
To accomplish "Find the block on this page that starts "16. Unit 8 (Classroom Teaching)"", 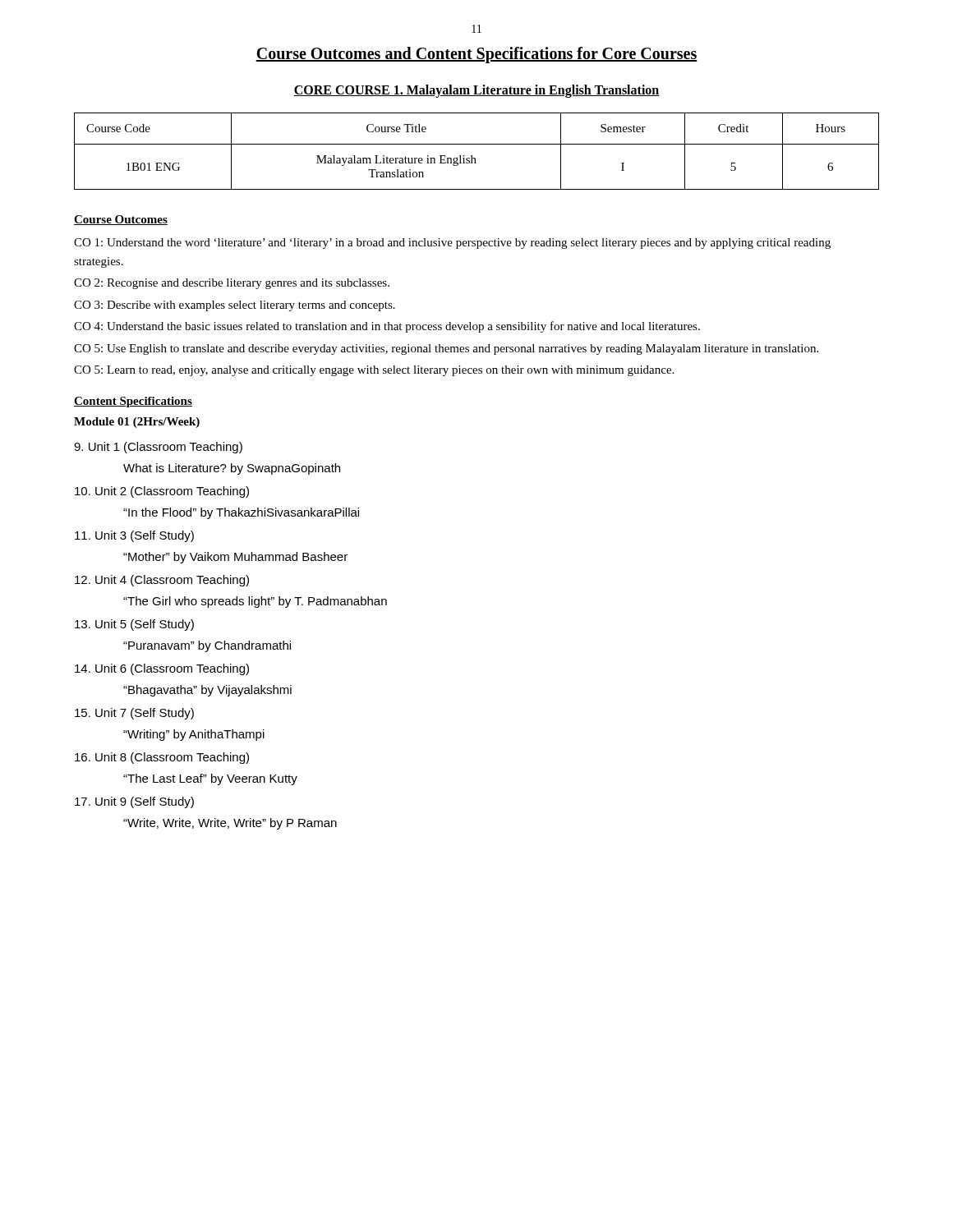I will (162, 758).
